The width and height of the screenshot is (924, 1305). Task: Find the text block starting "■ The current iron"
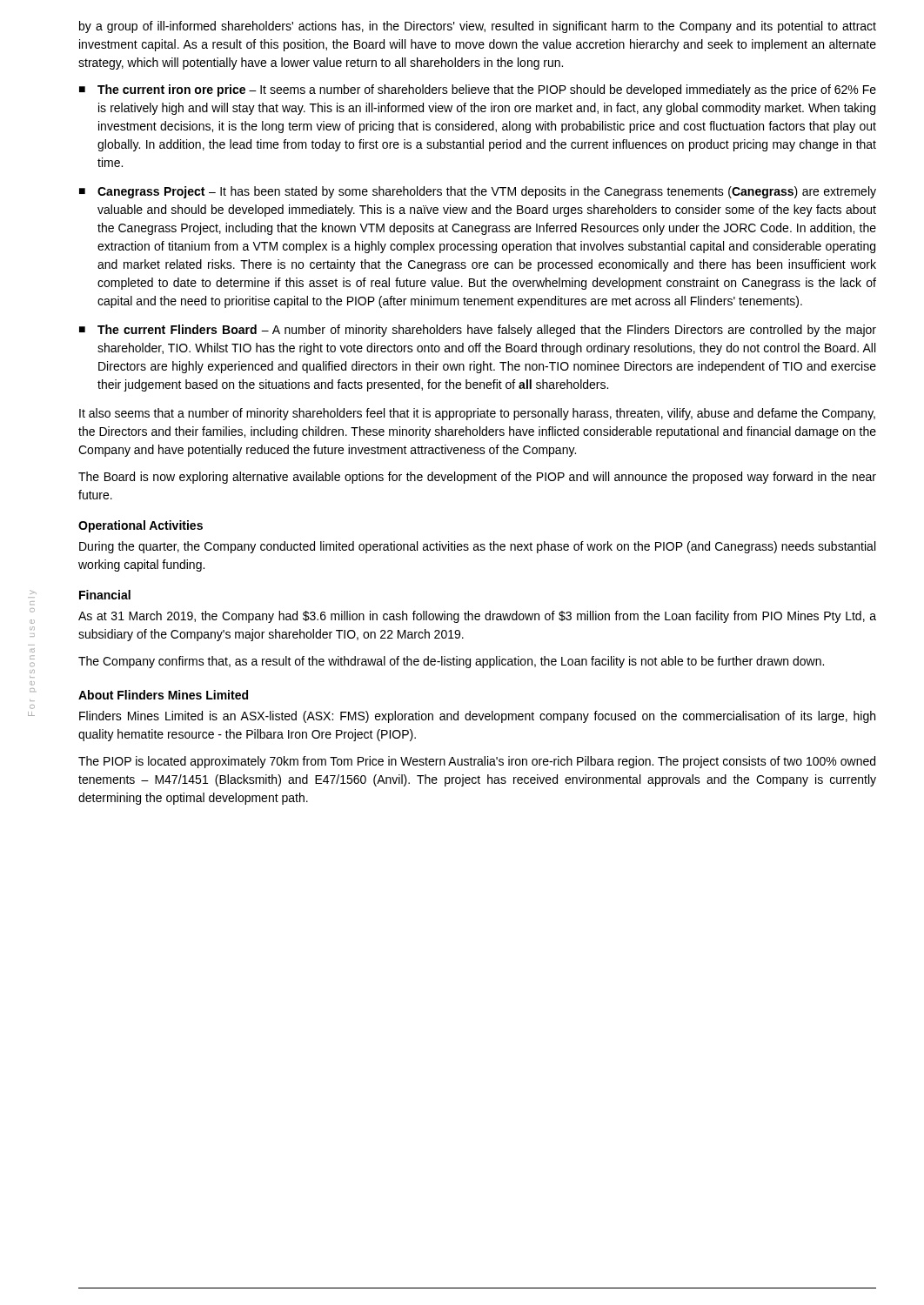[x=477, y=127]
